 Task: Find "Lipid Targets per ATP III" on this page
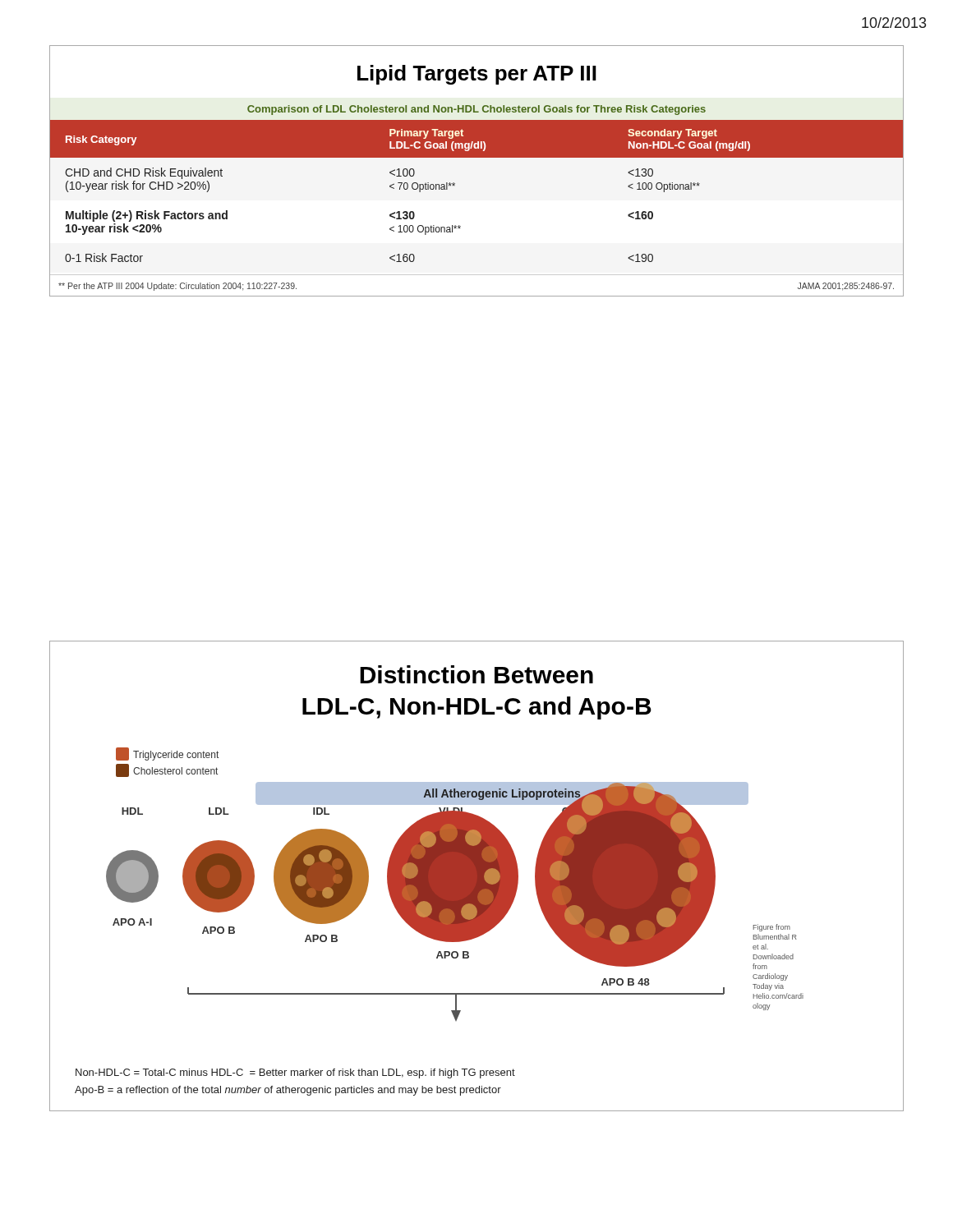476,73
